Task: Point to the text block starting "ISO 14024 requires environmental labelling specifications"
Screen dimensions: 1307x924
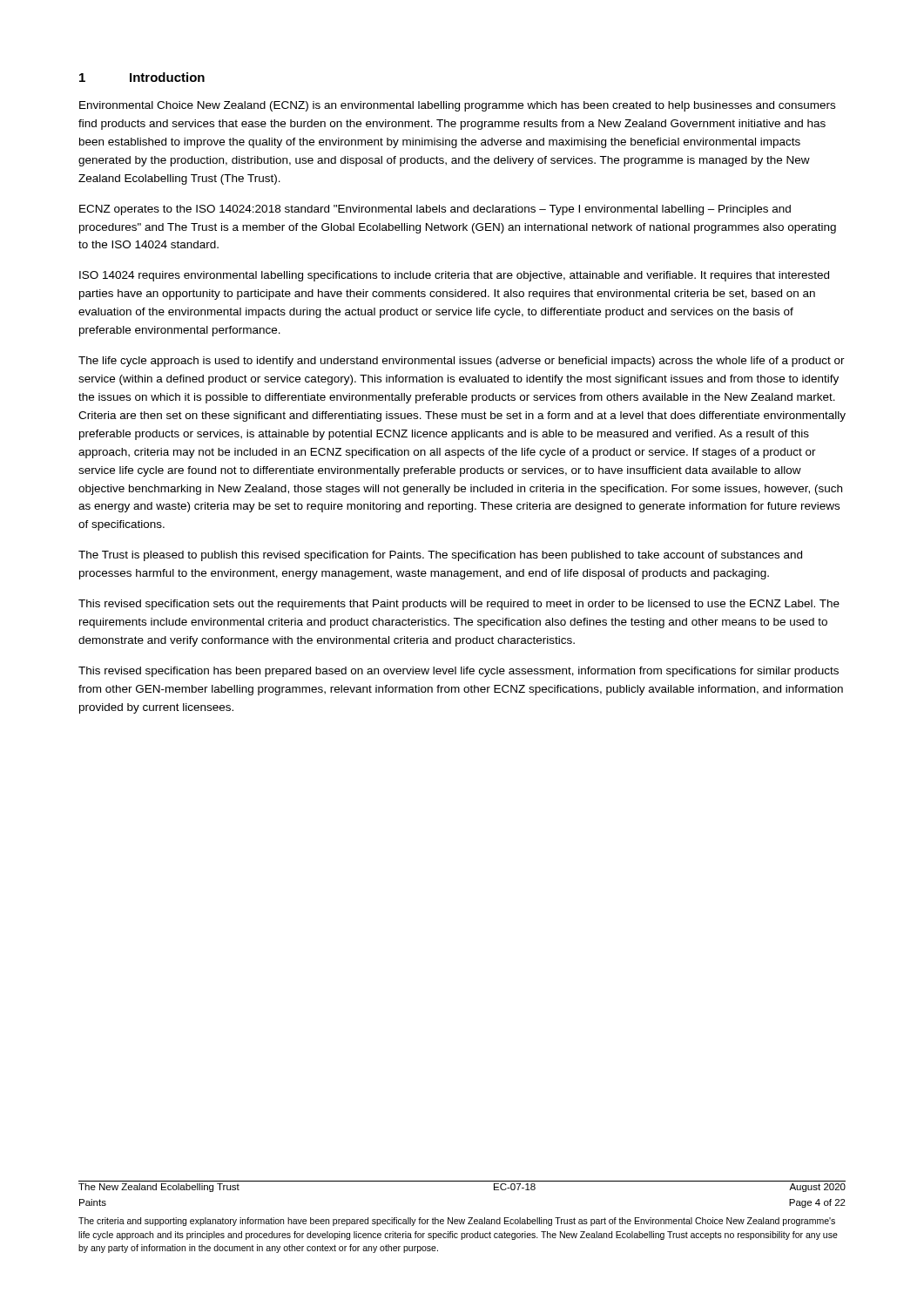Action: [x=454, y=303]
